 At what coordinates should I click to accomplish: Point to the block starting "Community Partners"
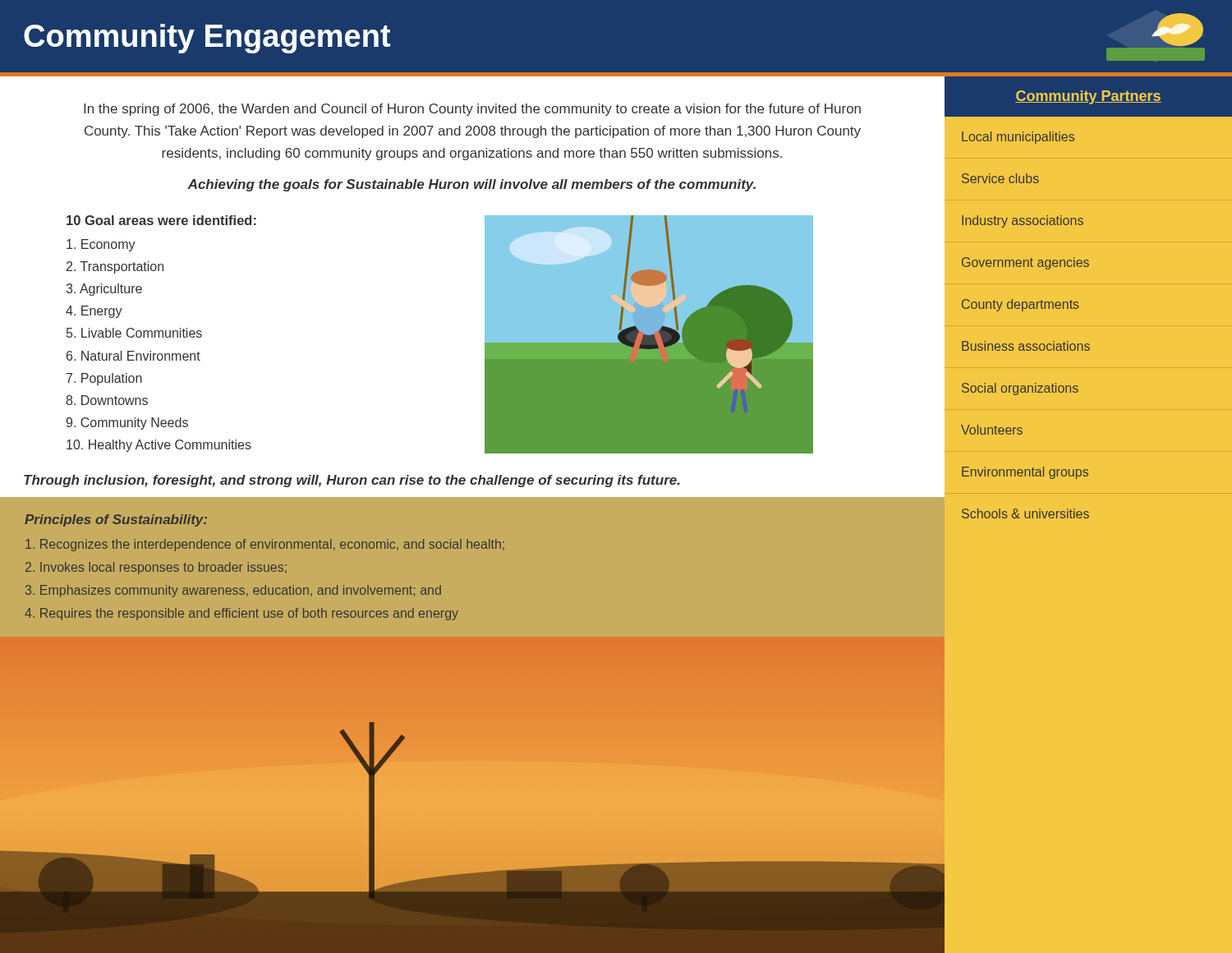(x=1088, y=96)
